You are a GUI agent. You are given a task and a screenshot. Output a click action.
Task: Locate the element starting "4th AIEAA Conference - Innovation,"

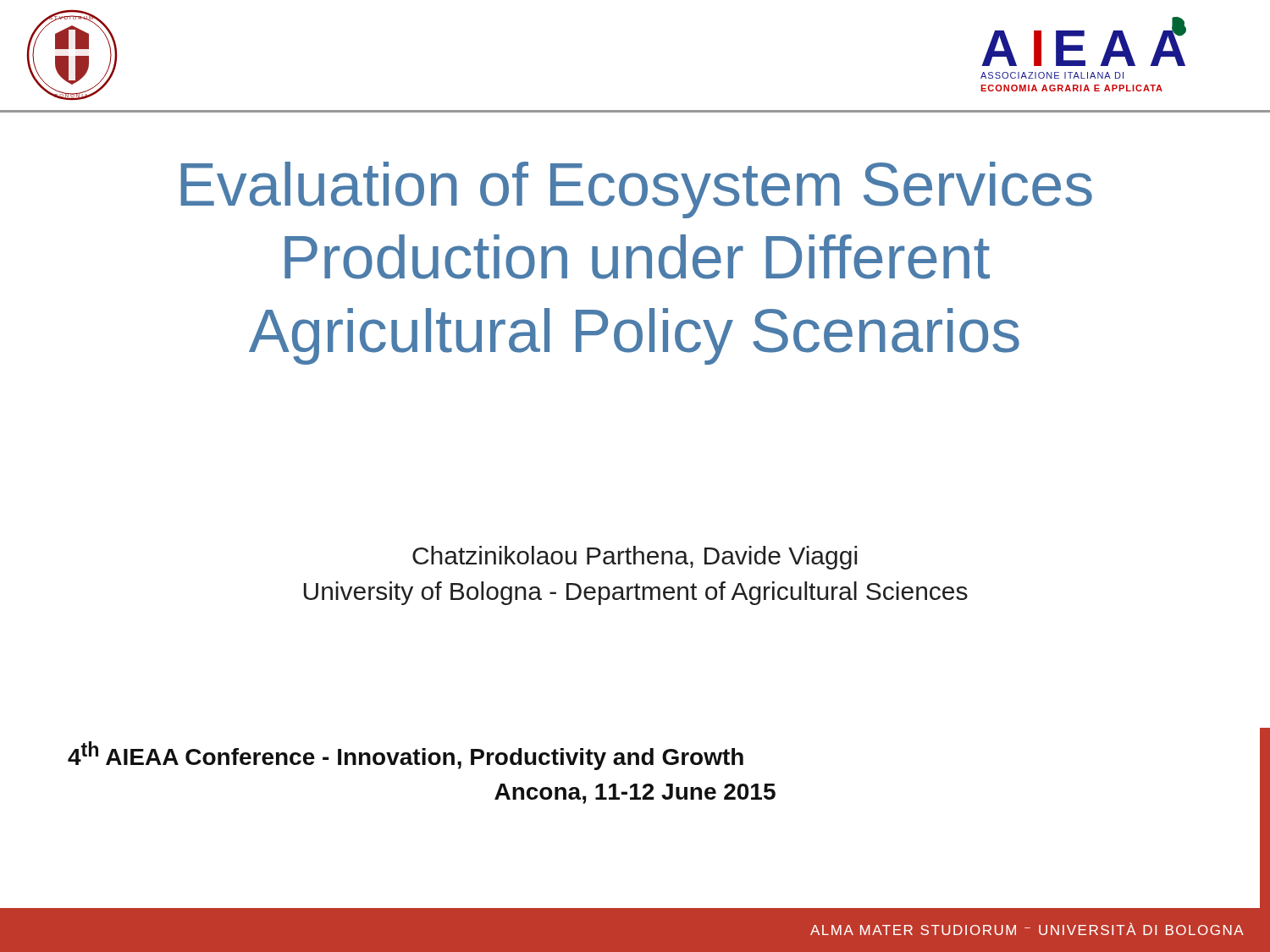pyautogui.click(x=635, y=773)
